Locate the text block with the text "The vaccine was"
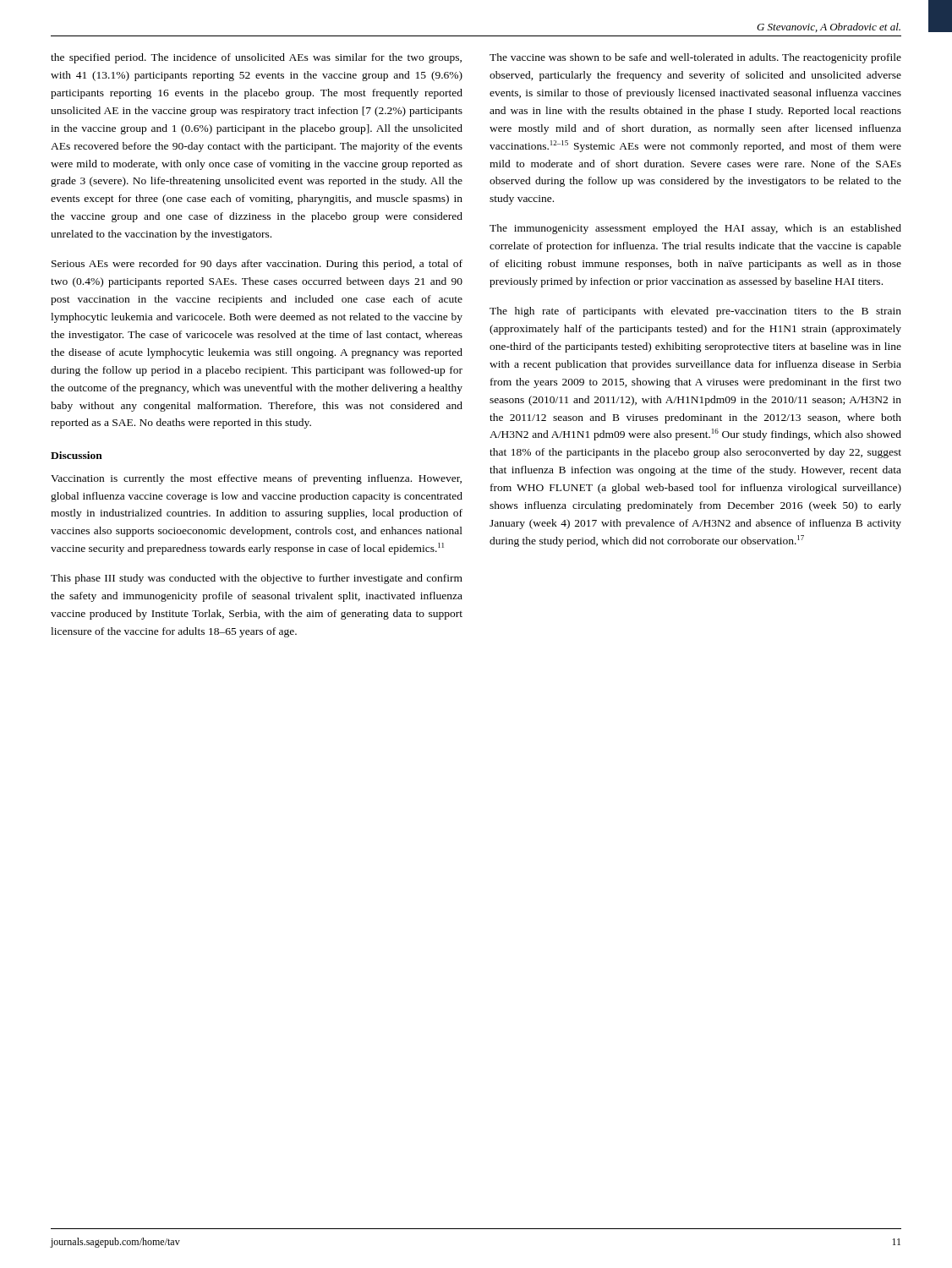 pyautogui.click(x=695, y=128)
